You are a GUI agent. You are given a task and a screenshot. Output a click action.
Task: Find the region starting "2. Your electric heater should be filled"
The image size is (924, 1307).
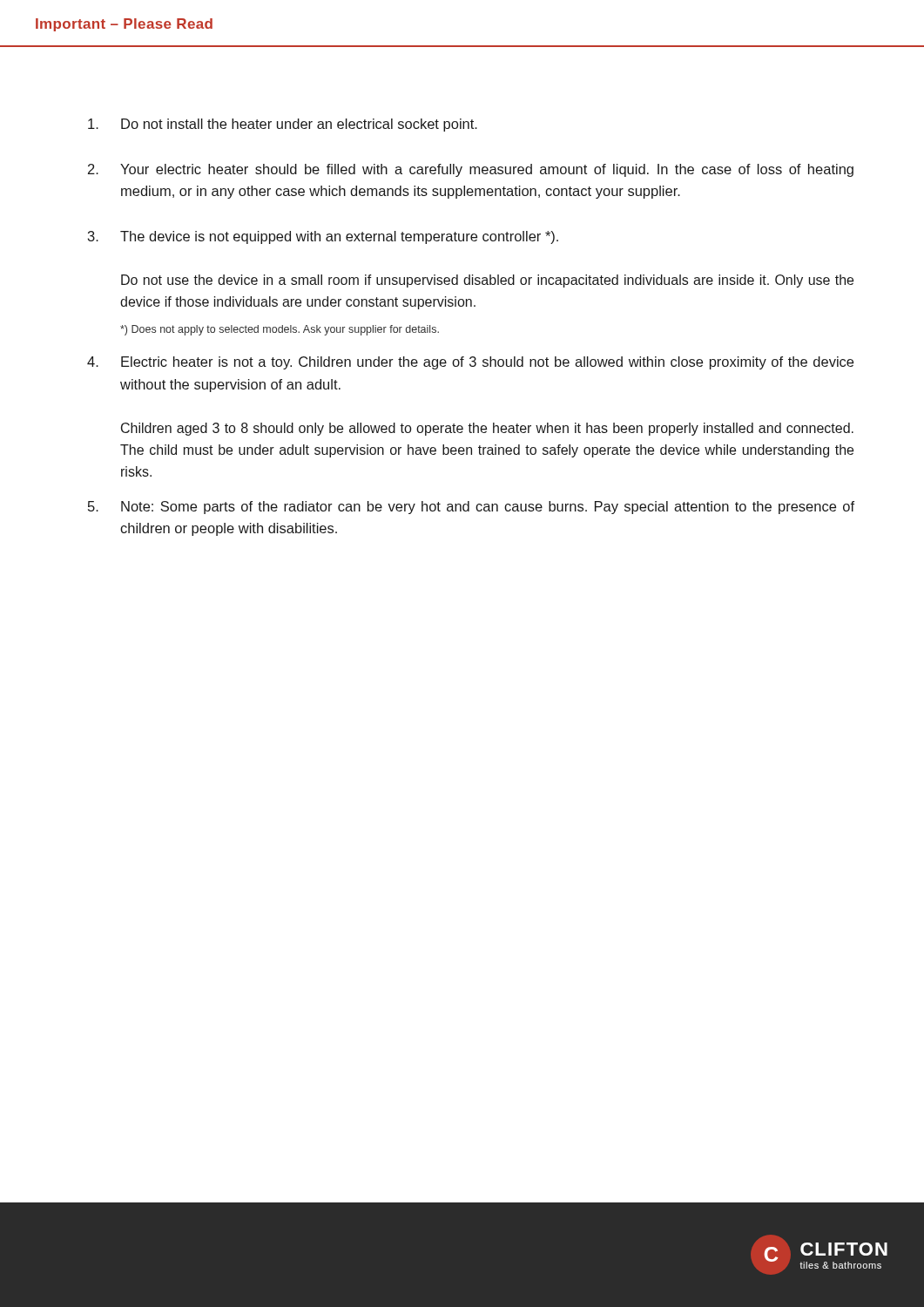click(x=471, y=180)
